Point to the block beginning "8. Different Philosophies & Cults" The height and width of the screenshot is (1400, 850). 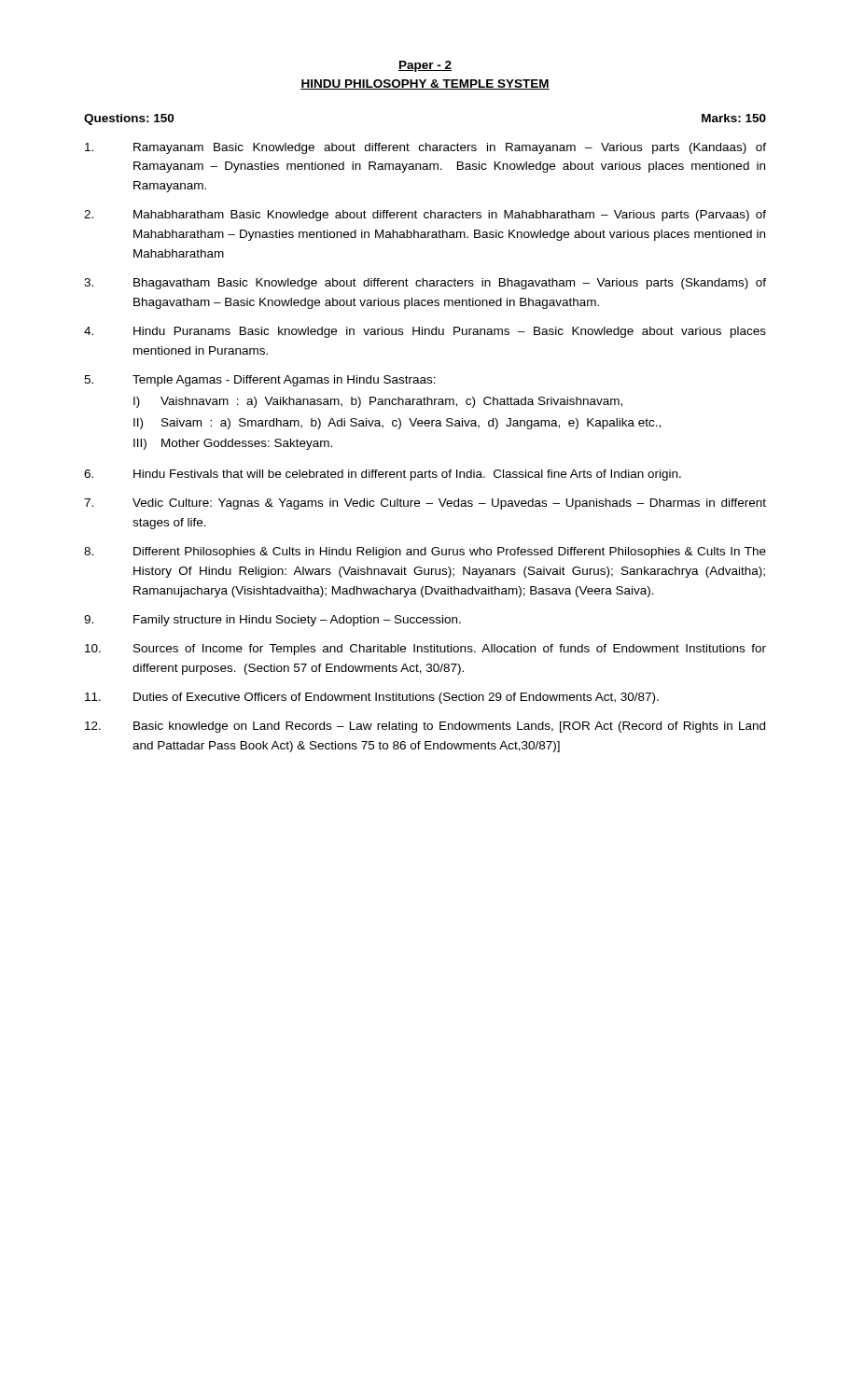[425, 572]
